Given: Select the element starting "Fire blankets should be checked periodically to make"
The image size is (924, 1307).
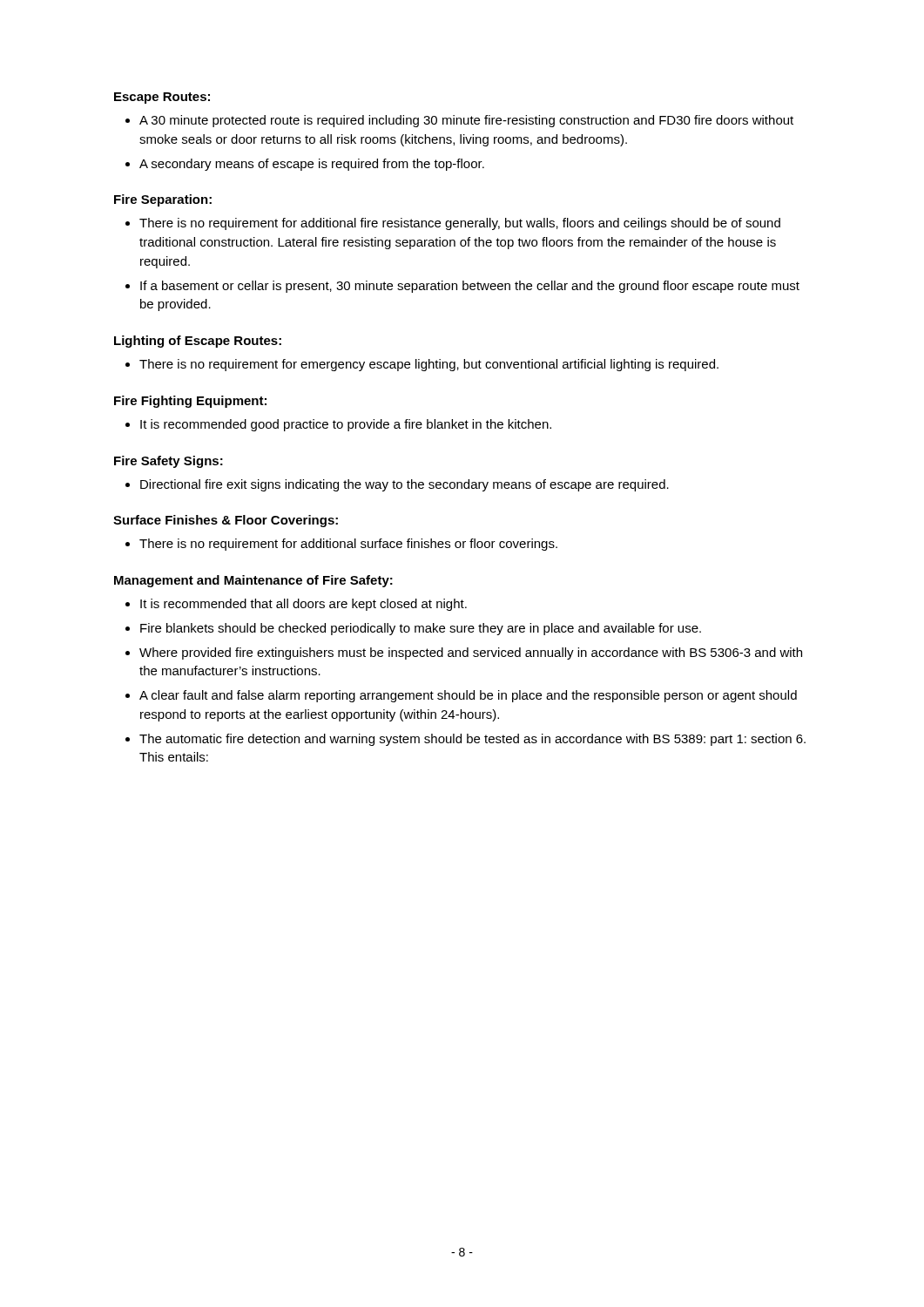Looking at the screenshot, I should tap(421, 628).
